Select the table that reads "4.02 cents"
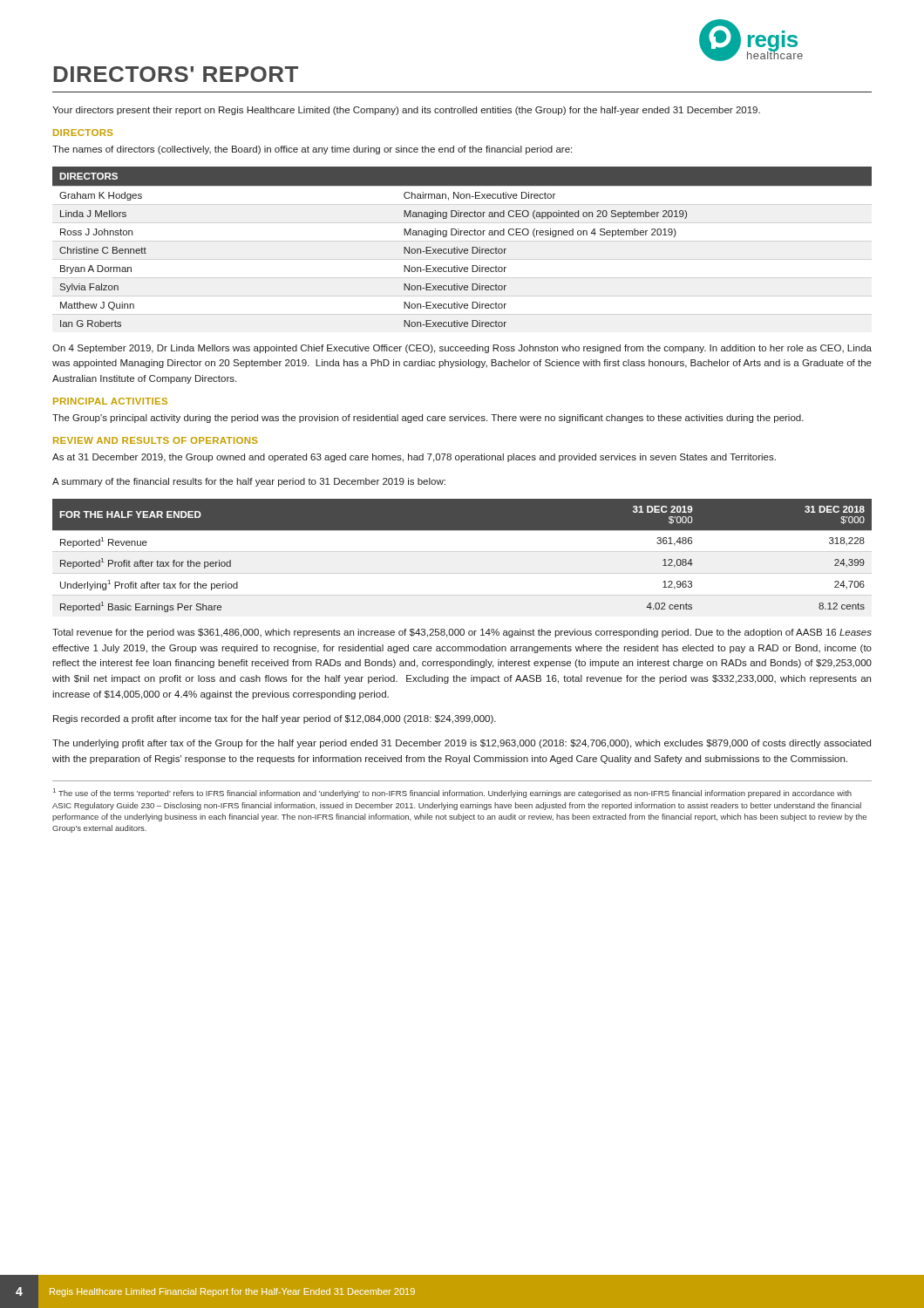 pyautogui.click(x=462, y=557)
